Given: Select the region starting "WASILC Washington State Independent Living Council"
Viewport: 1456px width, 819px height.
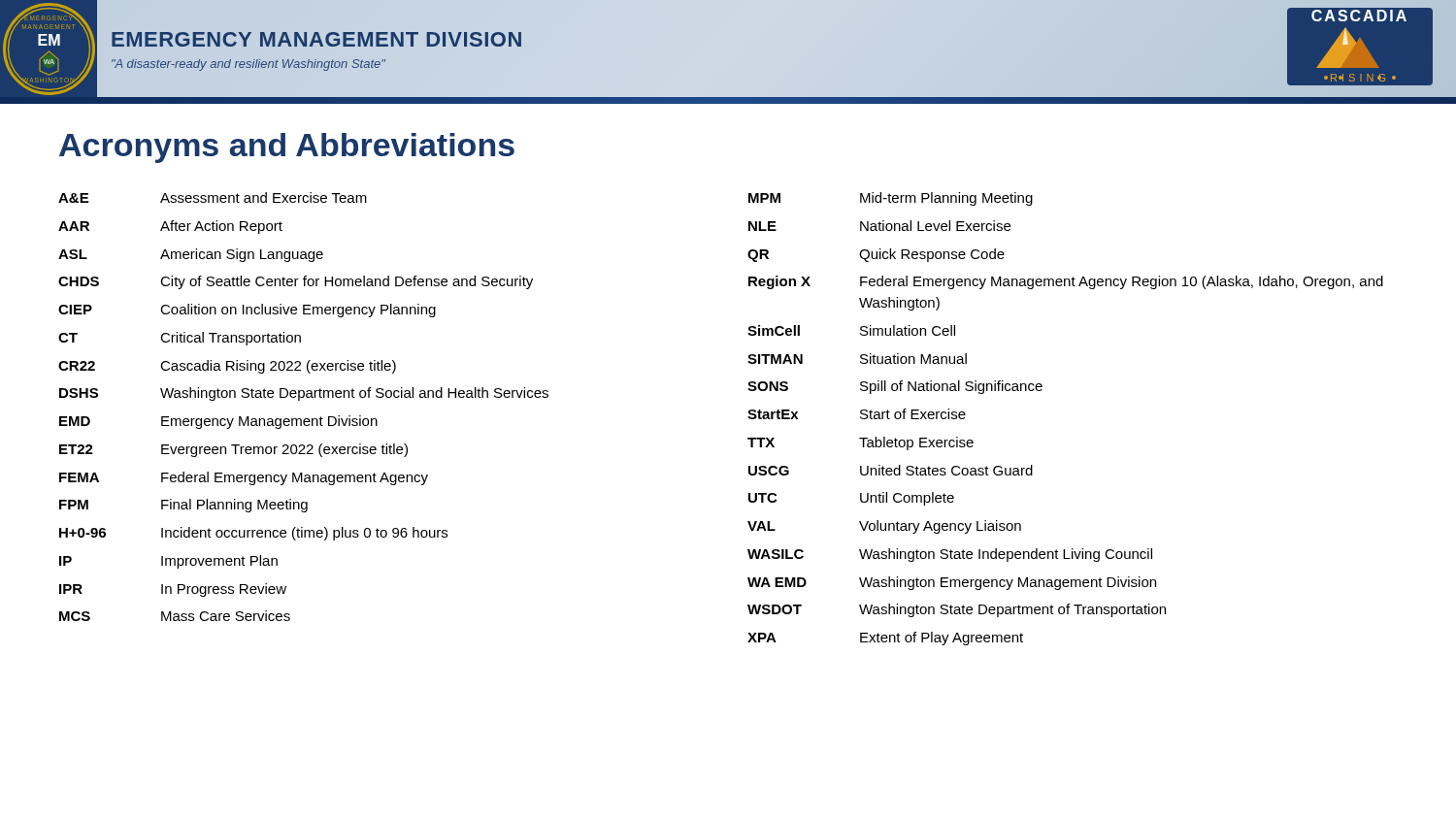Looking at the screenshot, I should [950, 554].
